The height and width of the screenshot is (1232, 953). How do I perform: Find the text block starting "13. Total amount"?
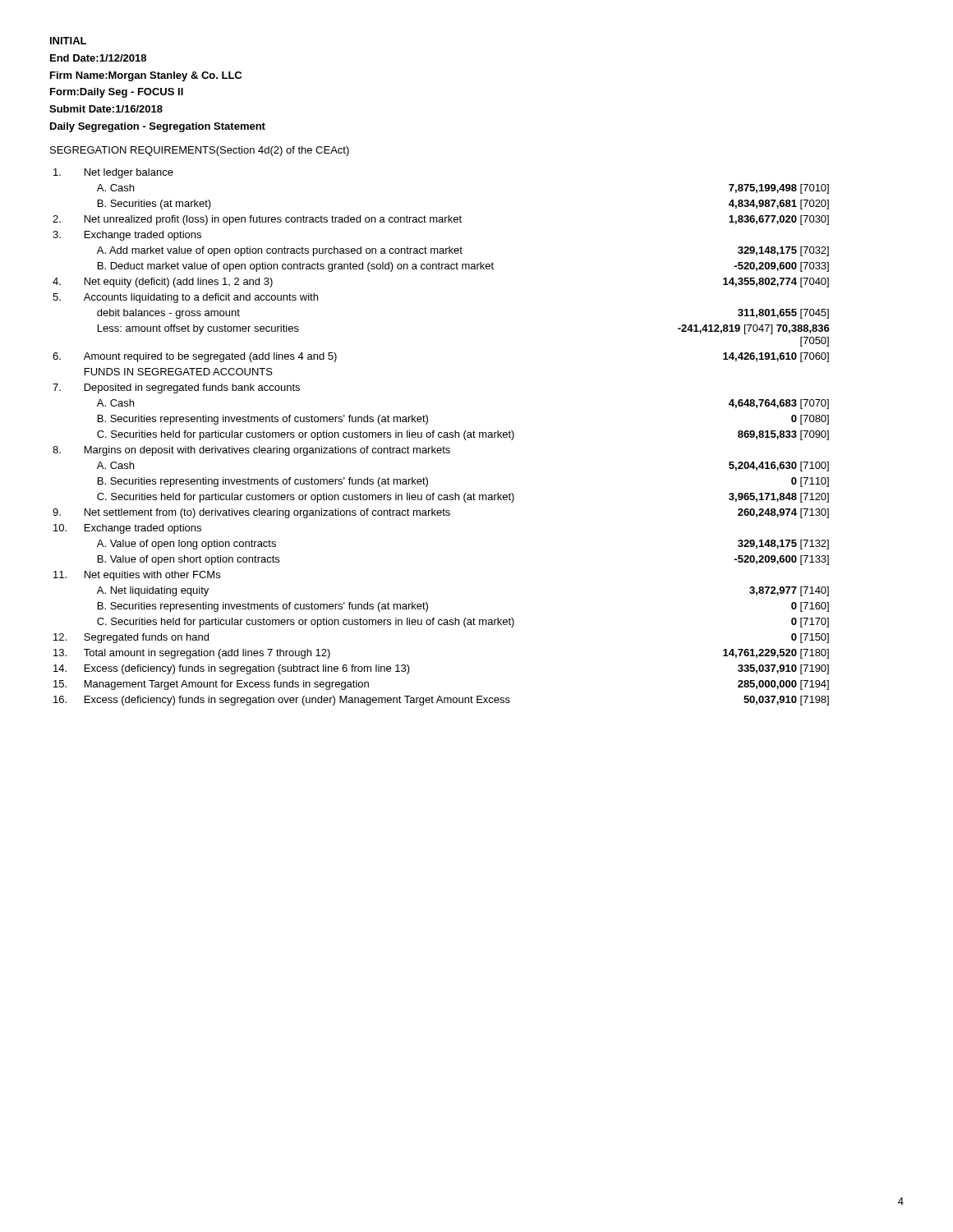click(205, 655)
